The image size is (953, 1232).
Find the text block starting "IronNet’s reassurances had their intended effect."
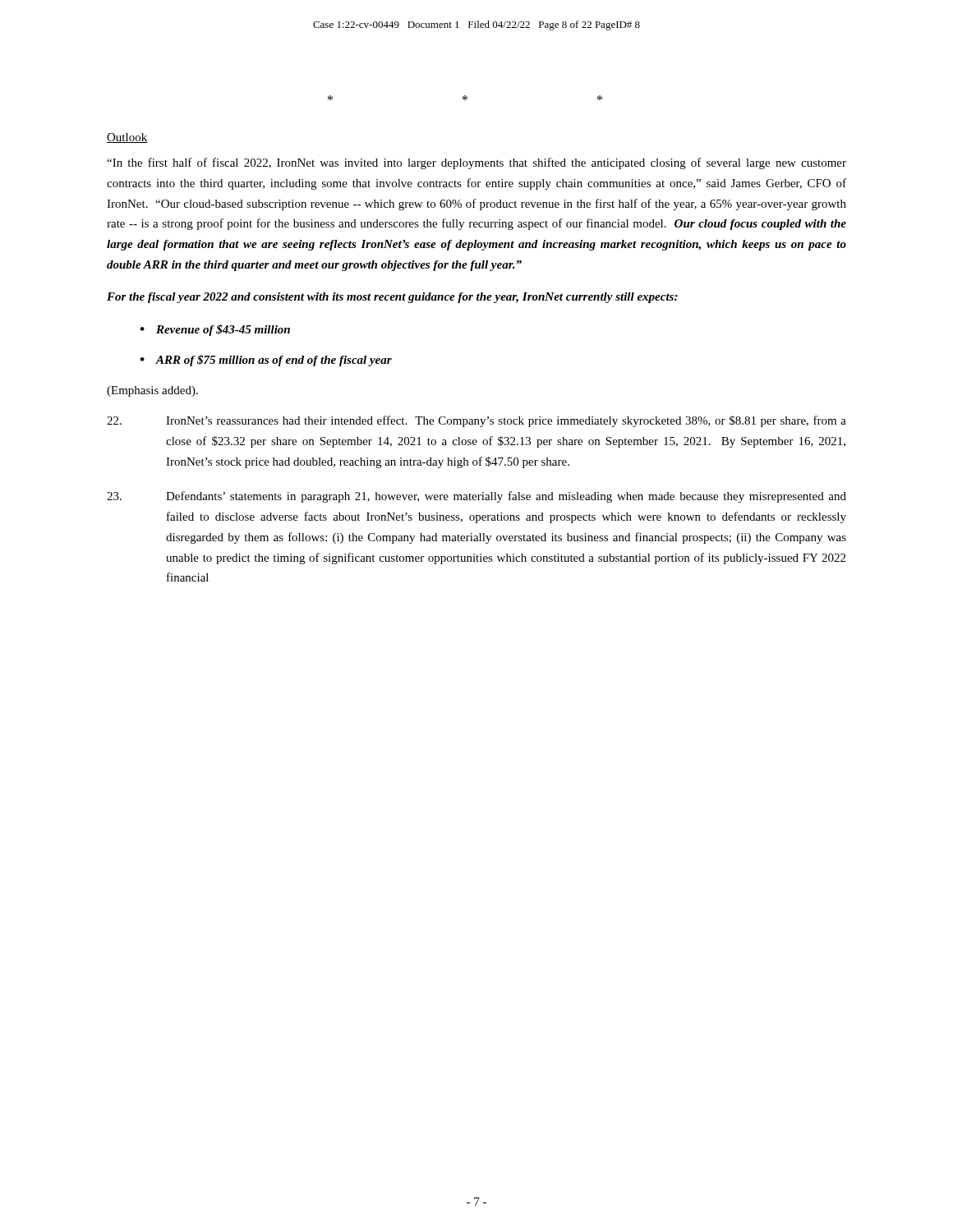pos(476,441)
